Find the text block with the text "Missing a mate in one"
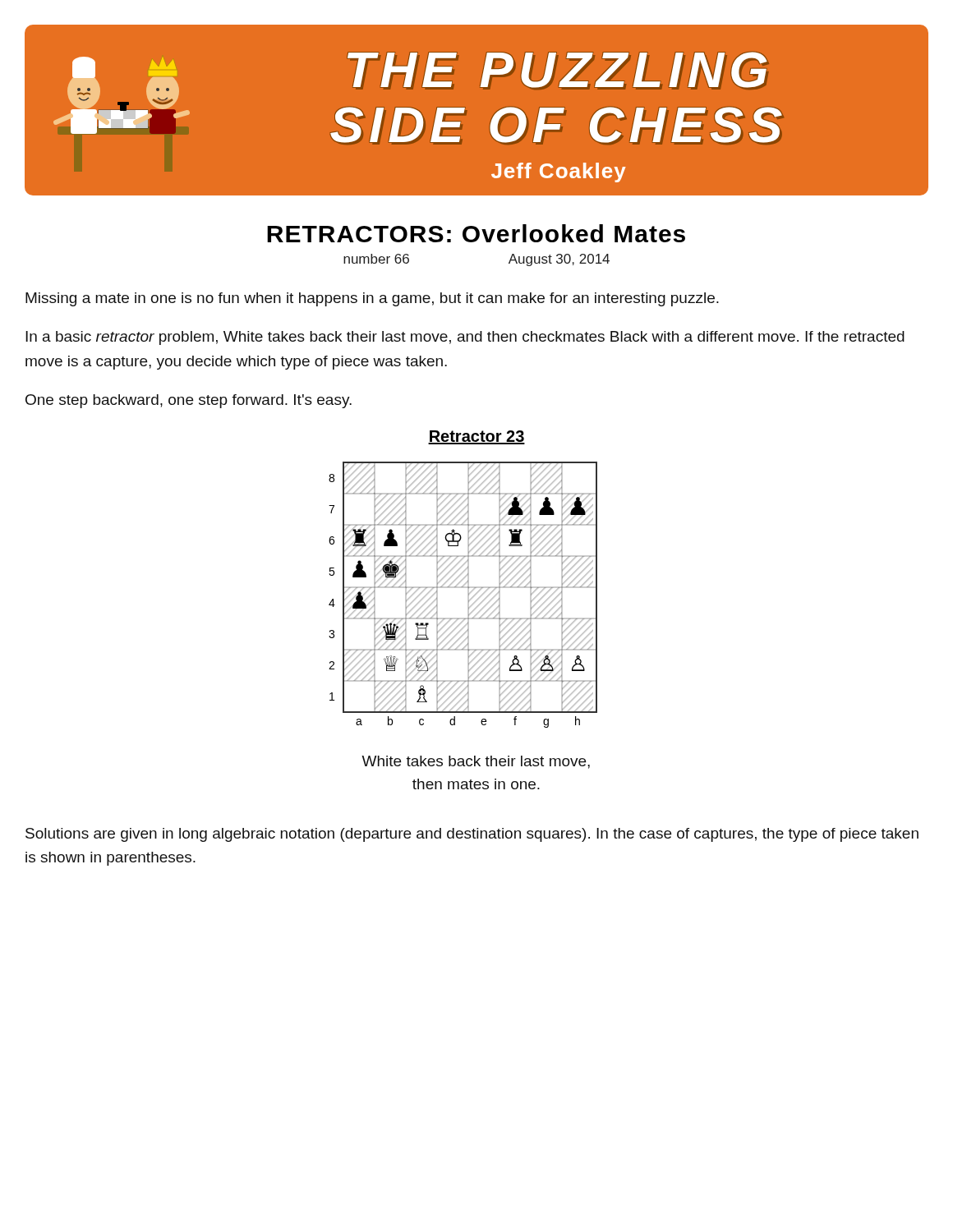 (x=372, y=298)
